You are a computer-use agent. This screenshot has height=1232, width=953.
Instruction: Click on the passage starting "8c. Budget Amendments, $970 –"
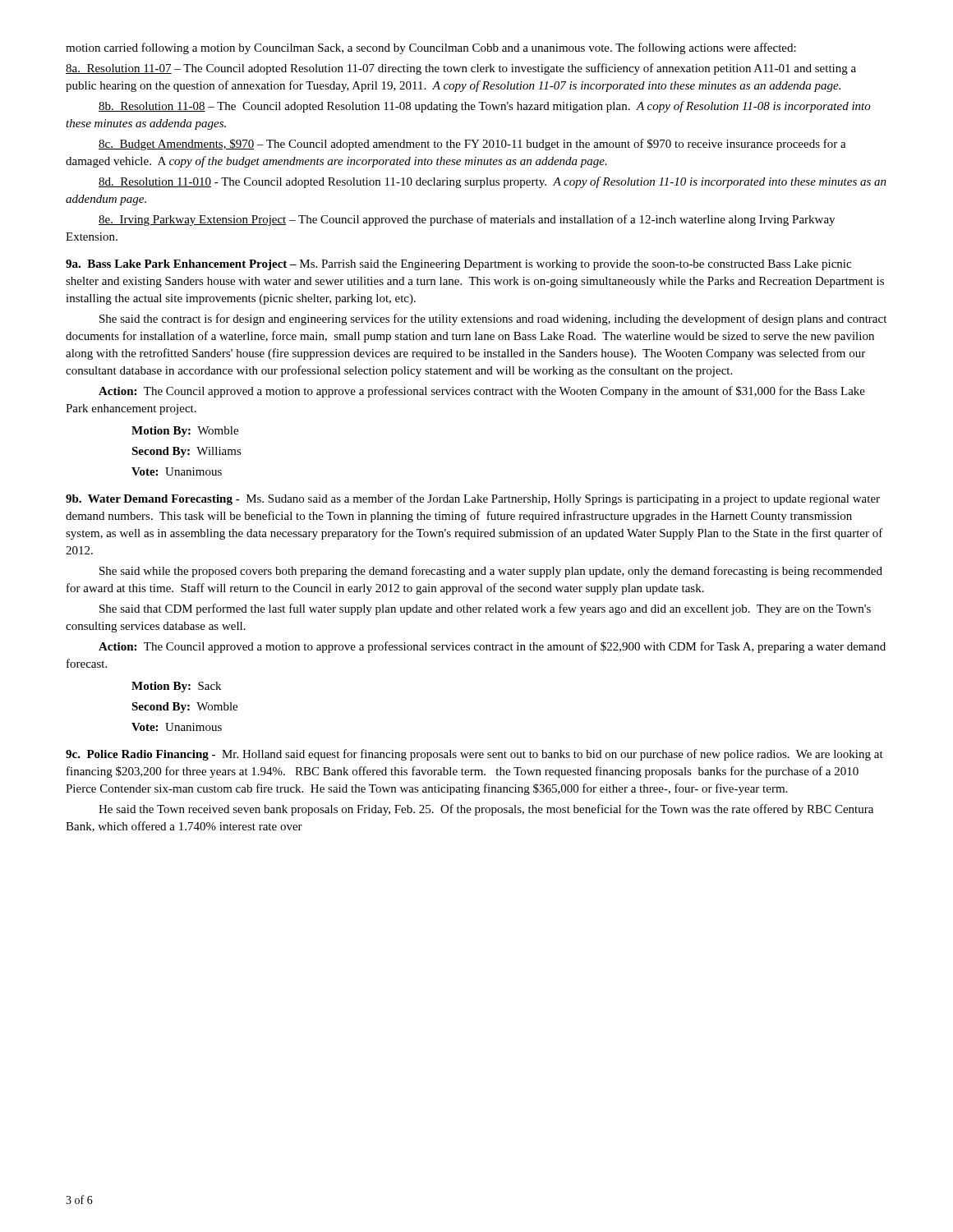tap(476, 153)
